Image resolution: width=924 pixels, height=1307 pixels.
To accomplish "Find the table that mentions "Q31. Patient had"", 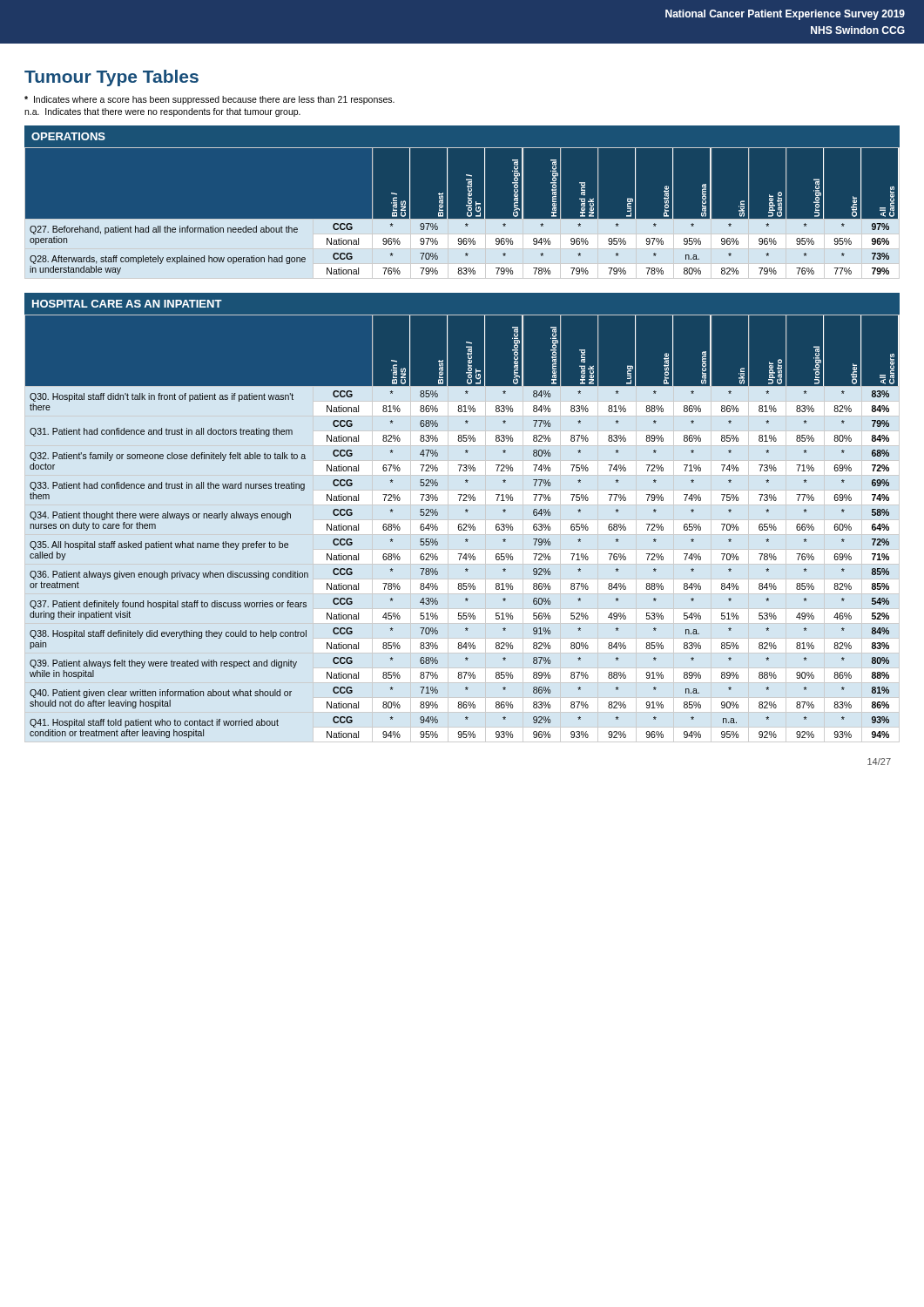I will coord(462,518).
